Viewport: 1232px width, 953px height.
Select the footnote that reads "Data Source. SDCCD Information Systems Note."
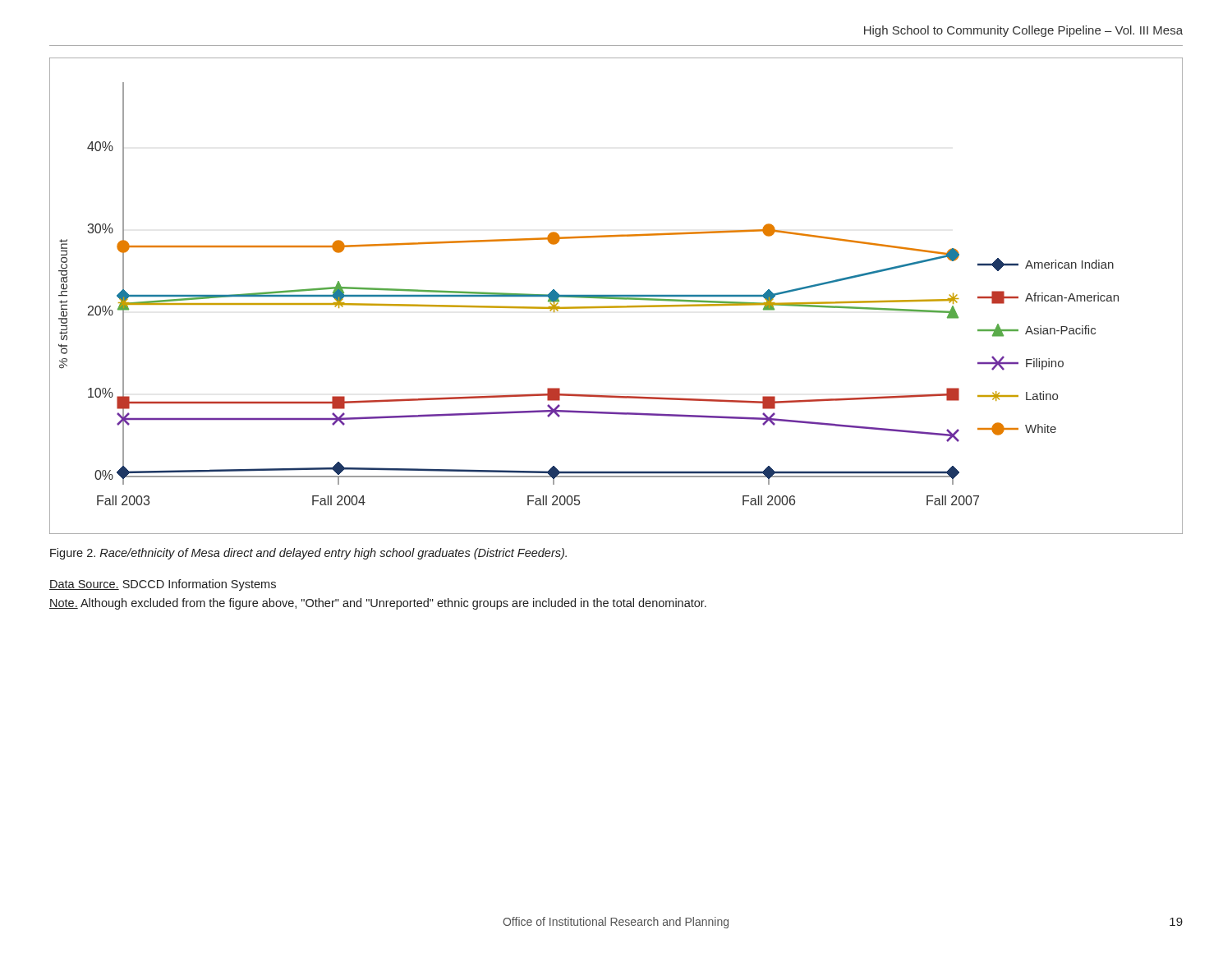point(378,594)
